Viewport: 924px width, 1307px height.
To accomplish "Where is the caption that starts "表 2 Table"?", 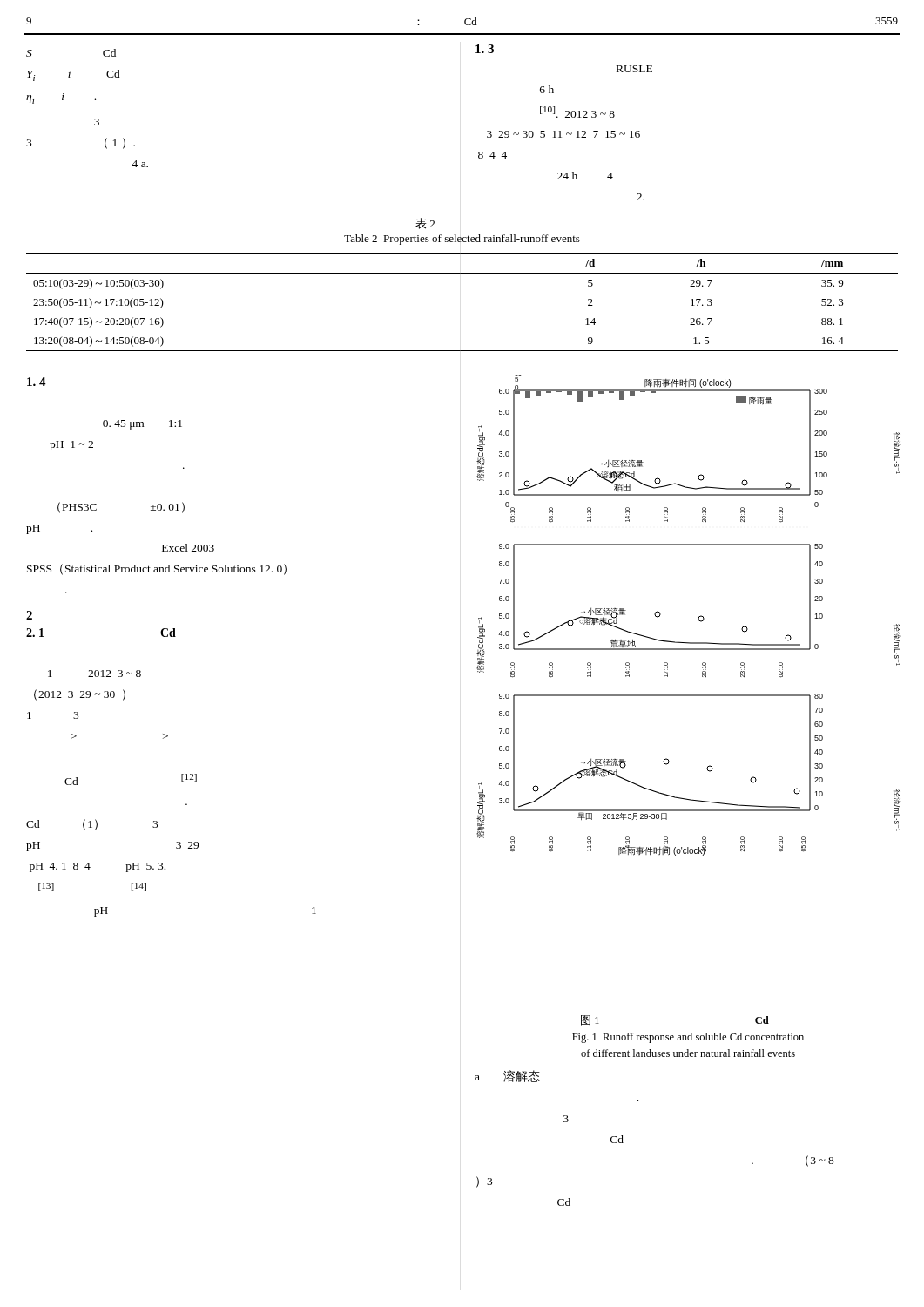I will coord(462,231).
